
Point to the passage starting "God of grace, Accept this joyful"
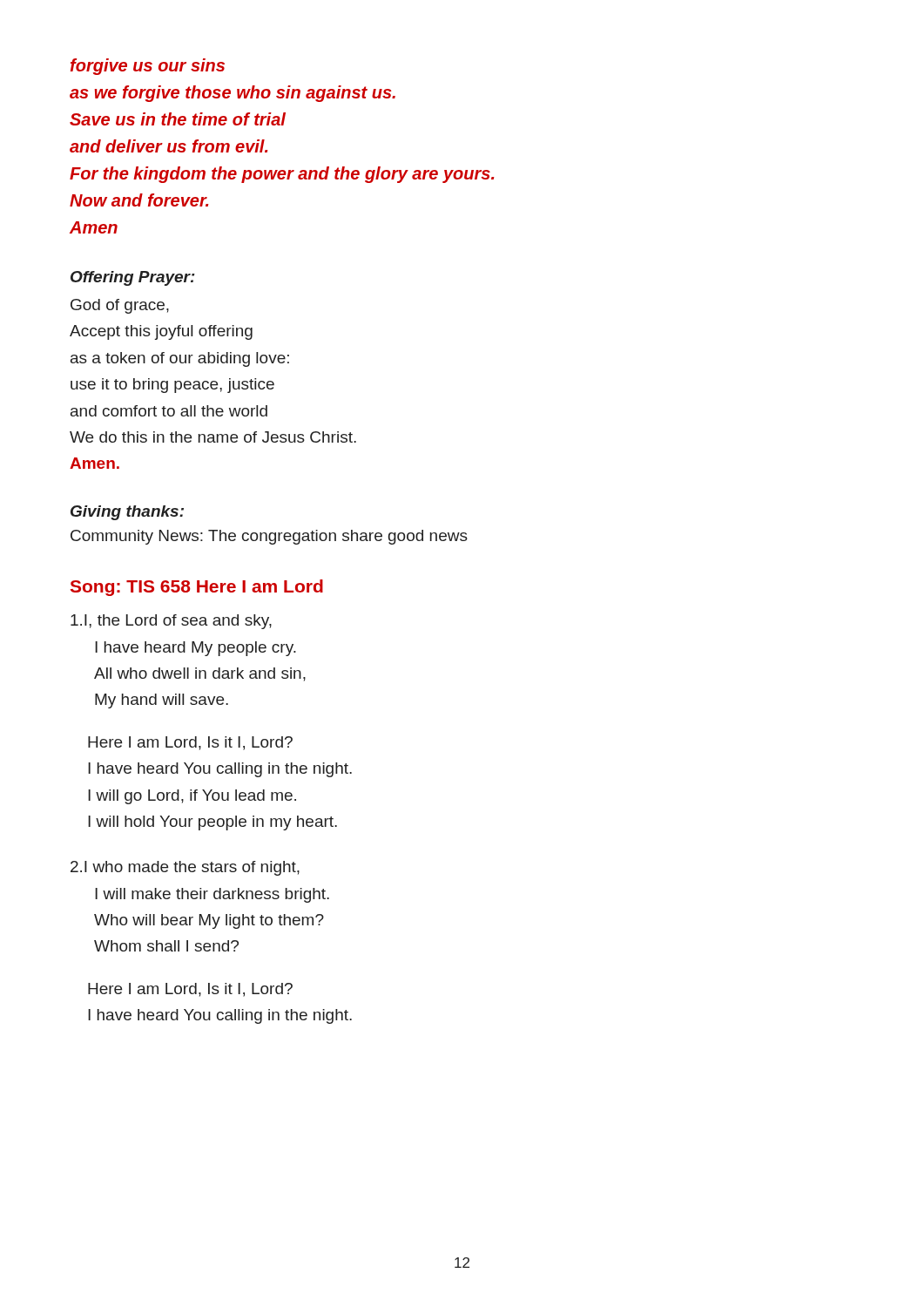(120, 306)
